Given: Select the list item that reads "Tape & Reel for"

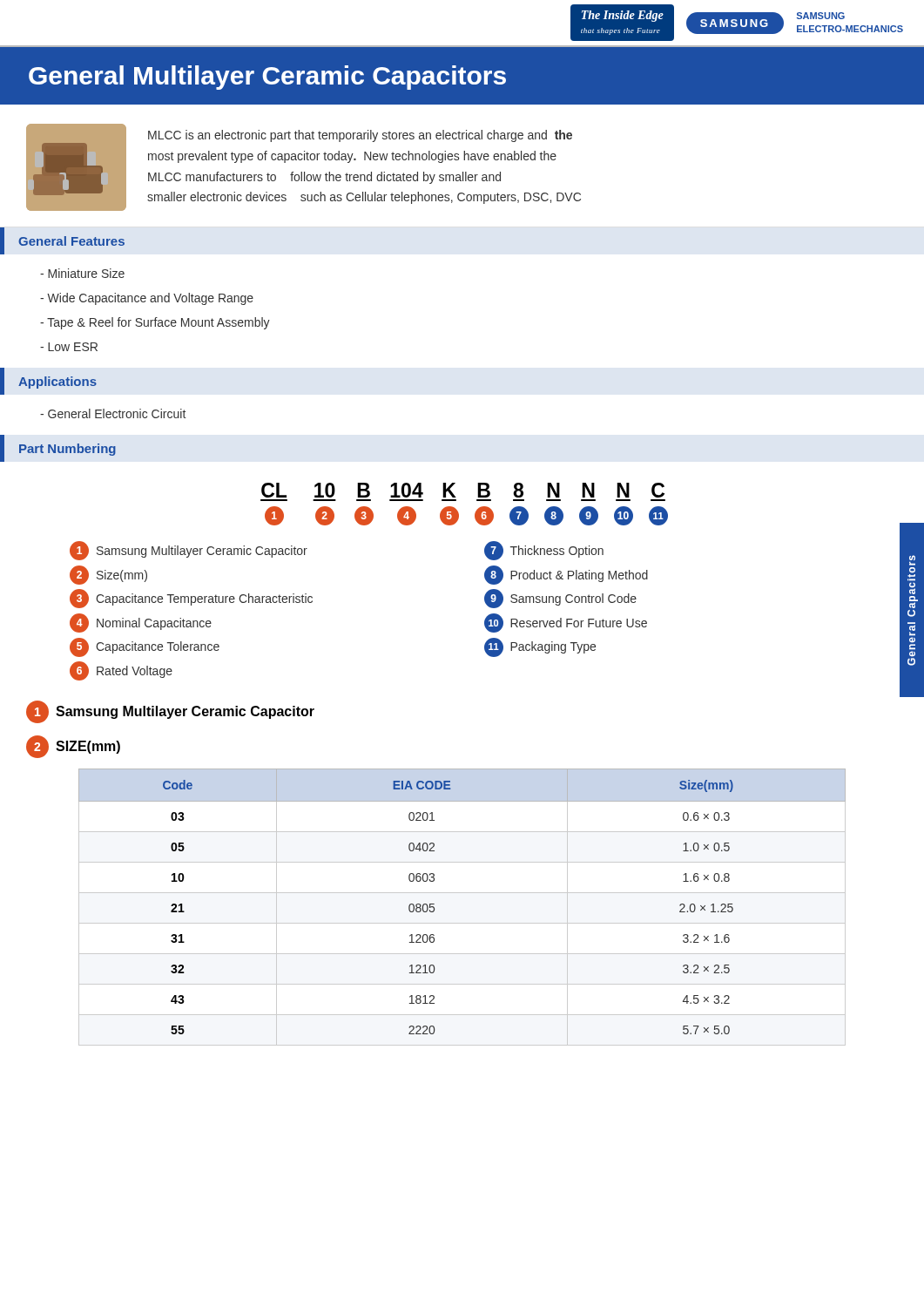Looking at the screenshot, I should click(155, 322).
